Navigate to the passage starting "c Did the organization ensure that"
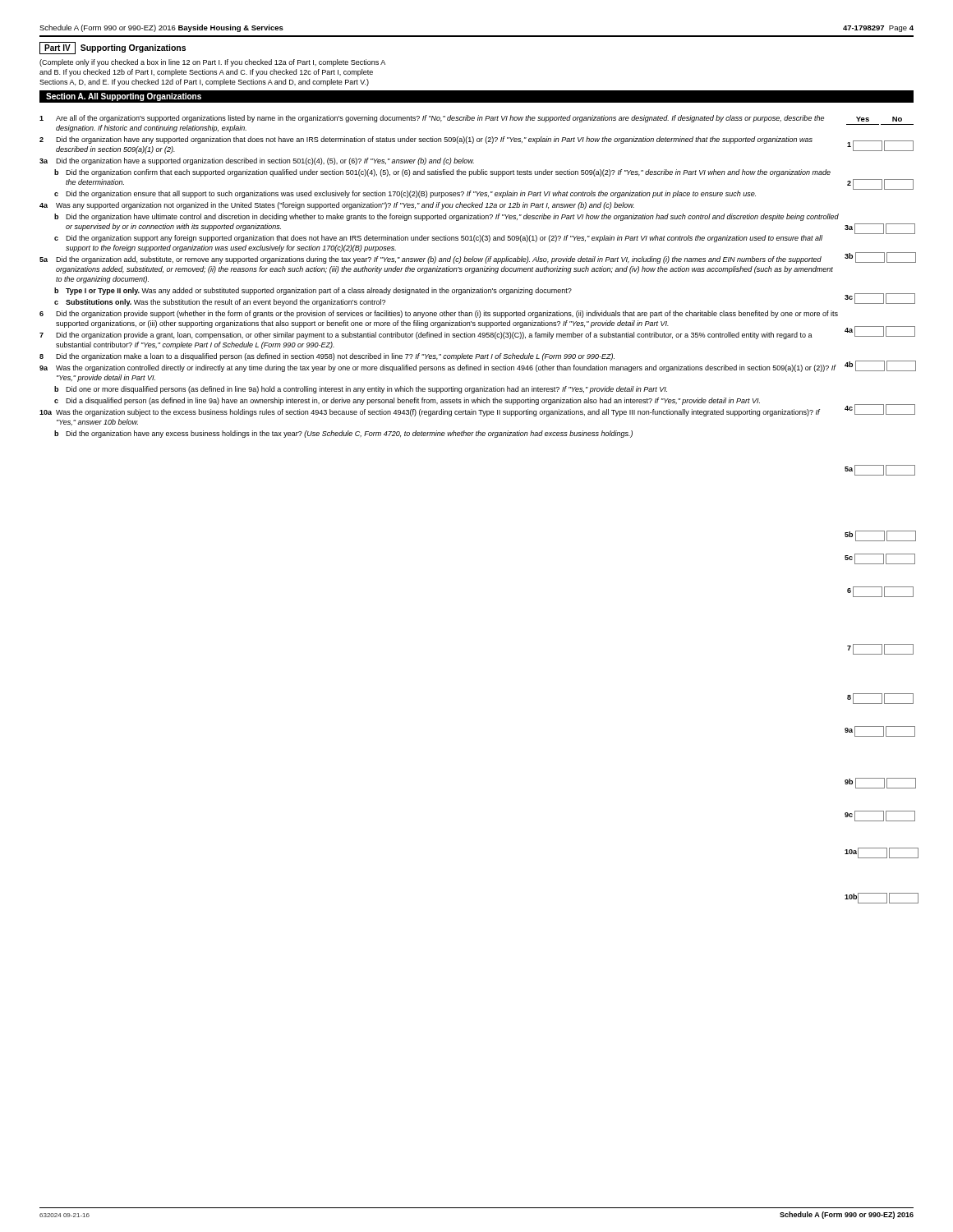 click(447, 195)
